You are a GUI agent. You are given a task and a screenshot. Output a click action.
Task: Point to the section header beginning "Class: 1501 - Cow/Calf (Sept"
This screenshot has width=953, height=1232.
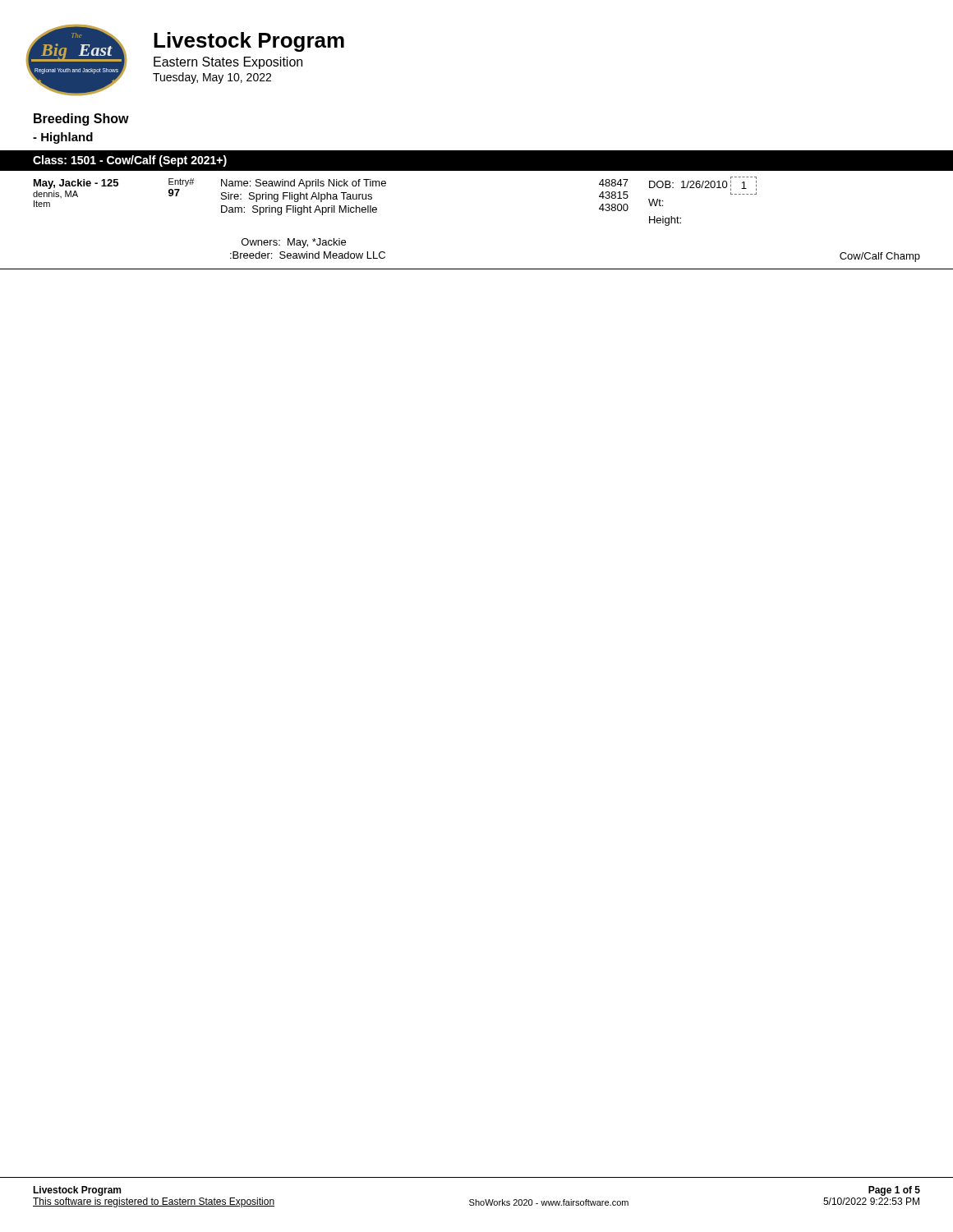[130, 160]
